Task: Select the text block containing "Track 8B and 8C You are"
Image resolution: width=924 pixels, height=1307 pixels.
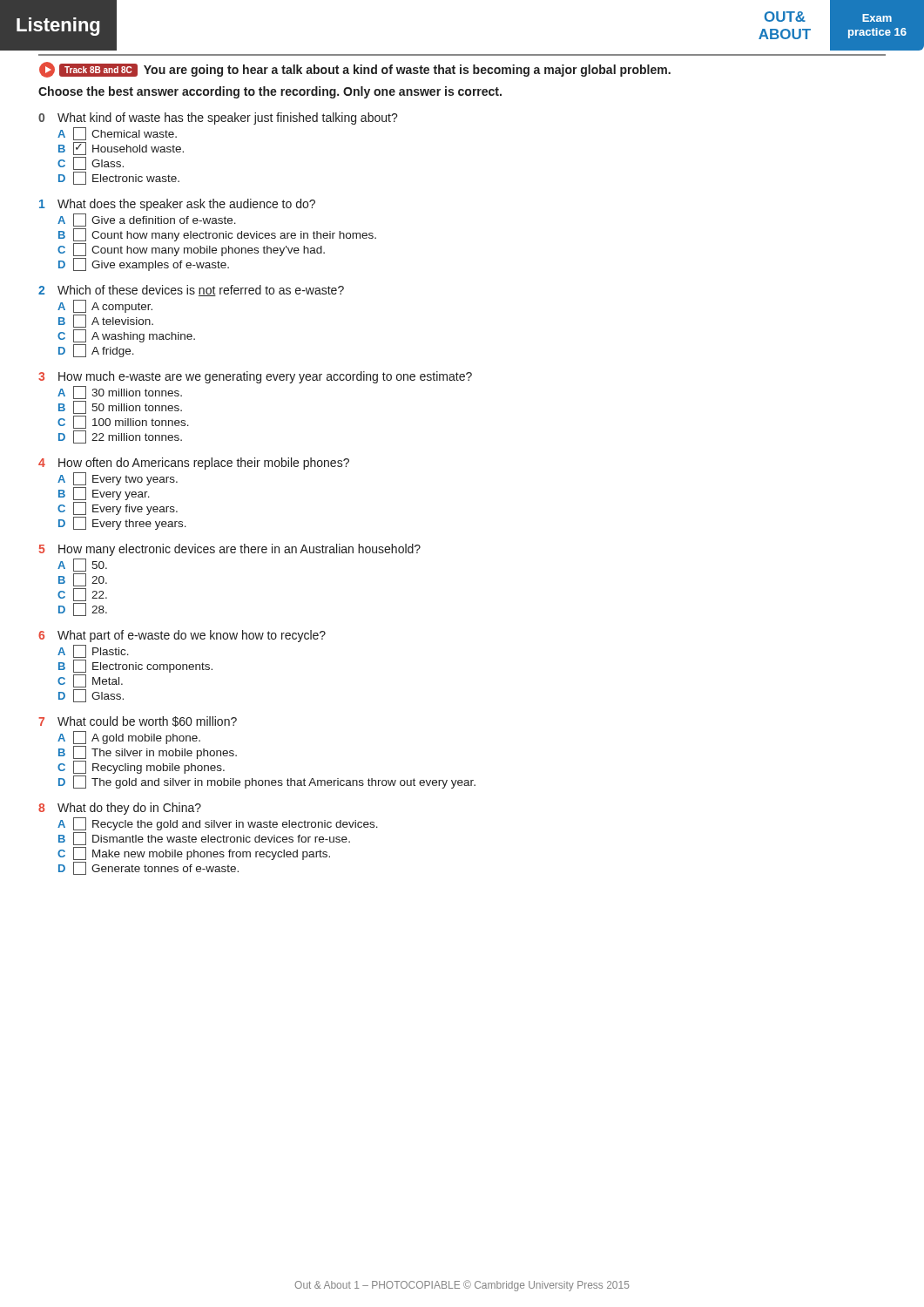Action: pyautogui.click(x=355, y=70)
